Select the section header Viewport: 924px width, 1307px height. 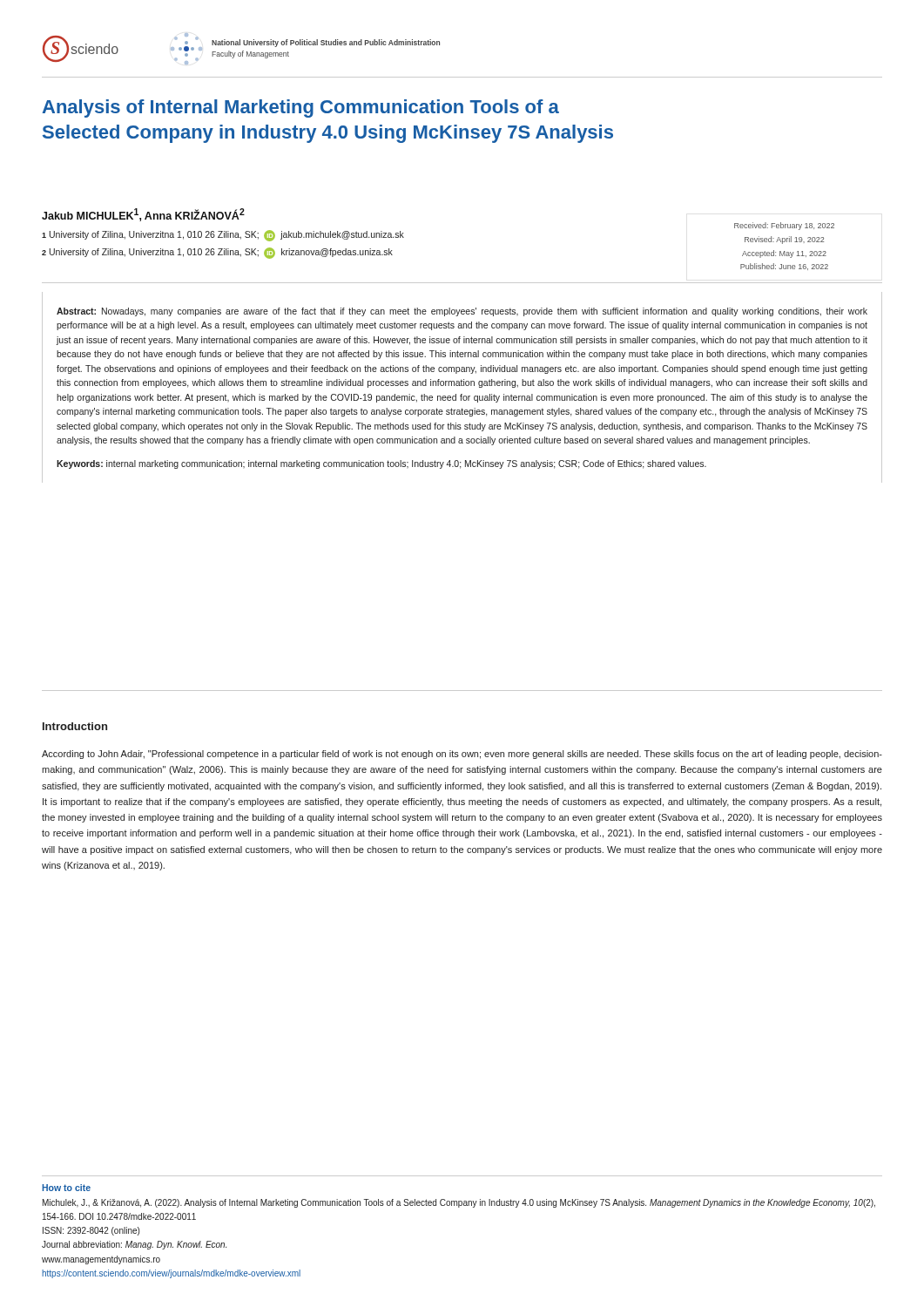tap(75, 726)
